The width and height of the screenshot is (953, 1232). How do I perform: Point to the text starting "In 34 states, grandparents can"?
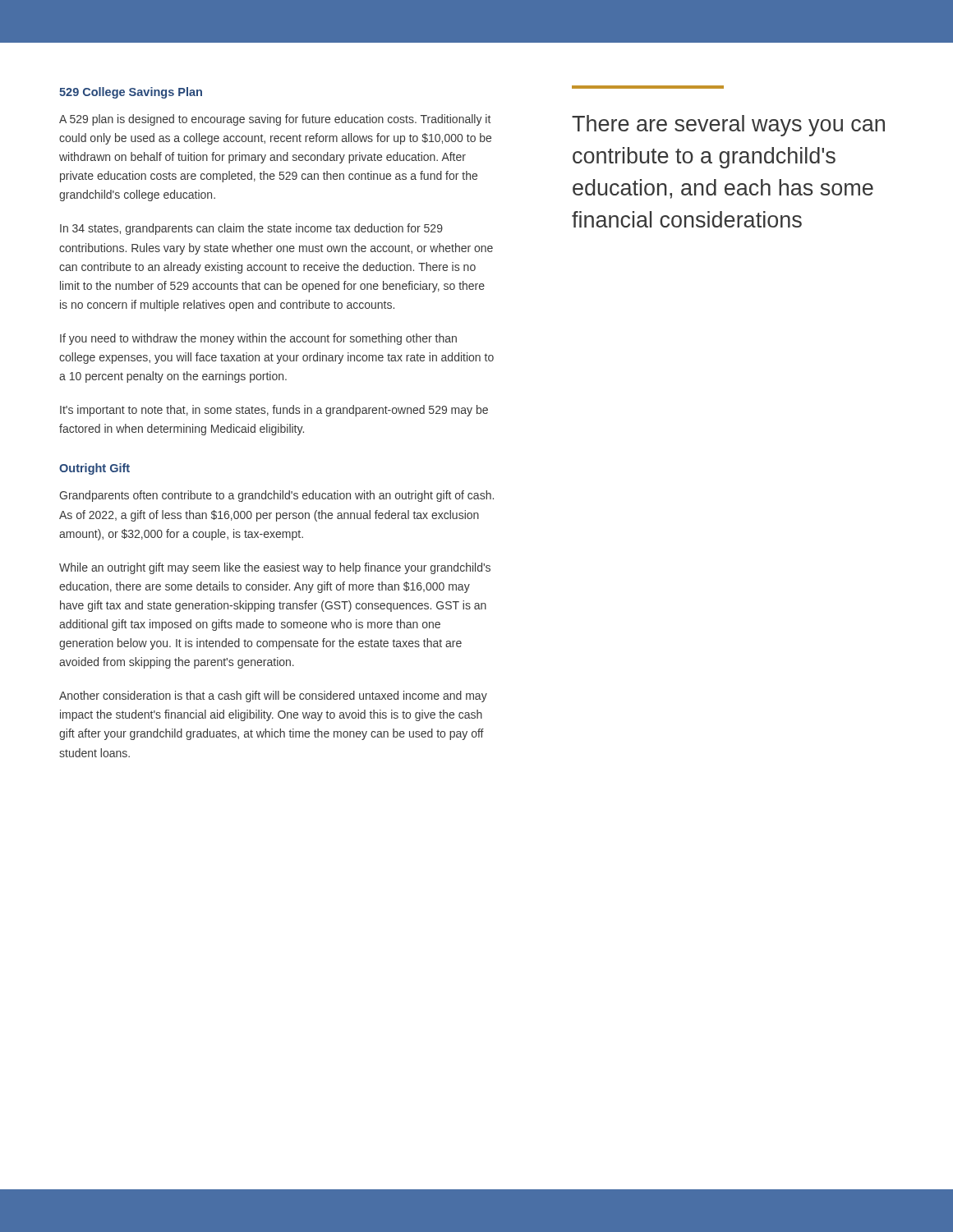[x=276, y=267]
